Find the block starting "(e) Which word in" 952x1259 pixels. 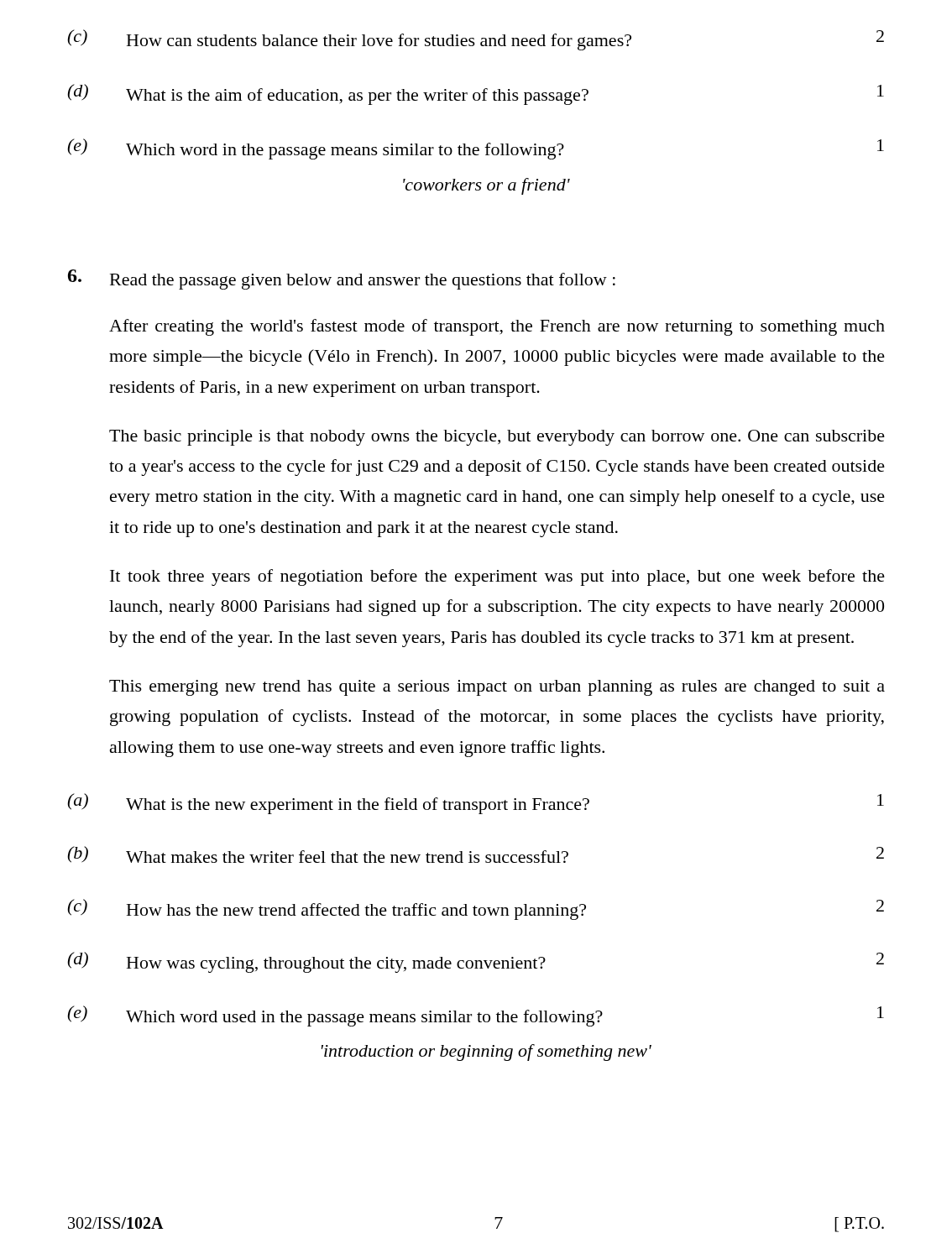click(x=476, y=149)
